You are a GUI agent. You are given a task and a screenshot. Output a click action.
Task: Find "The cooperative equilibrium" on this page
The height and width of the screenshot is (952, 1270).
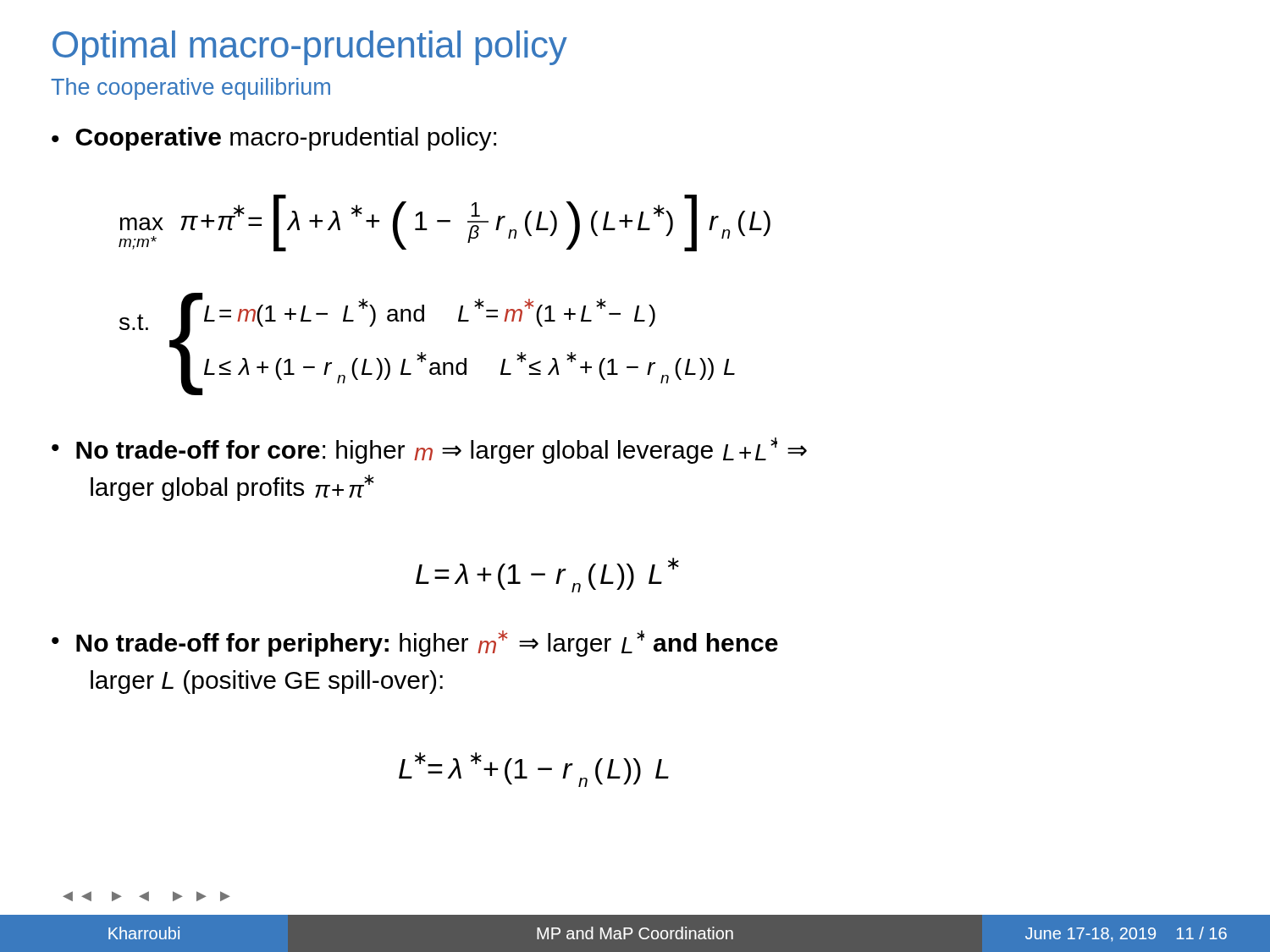191,87
